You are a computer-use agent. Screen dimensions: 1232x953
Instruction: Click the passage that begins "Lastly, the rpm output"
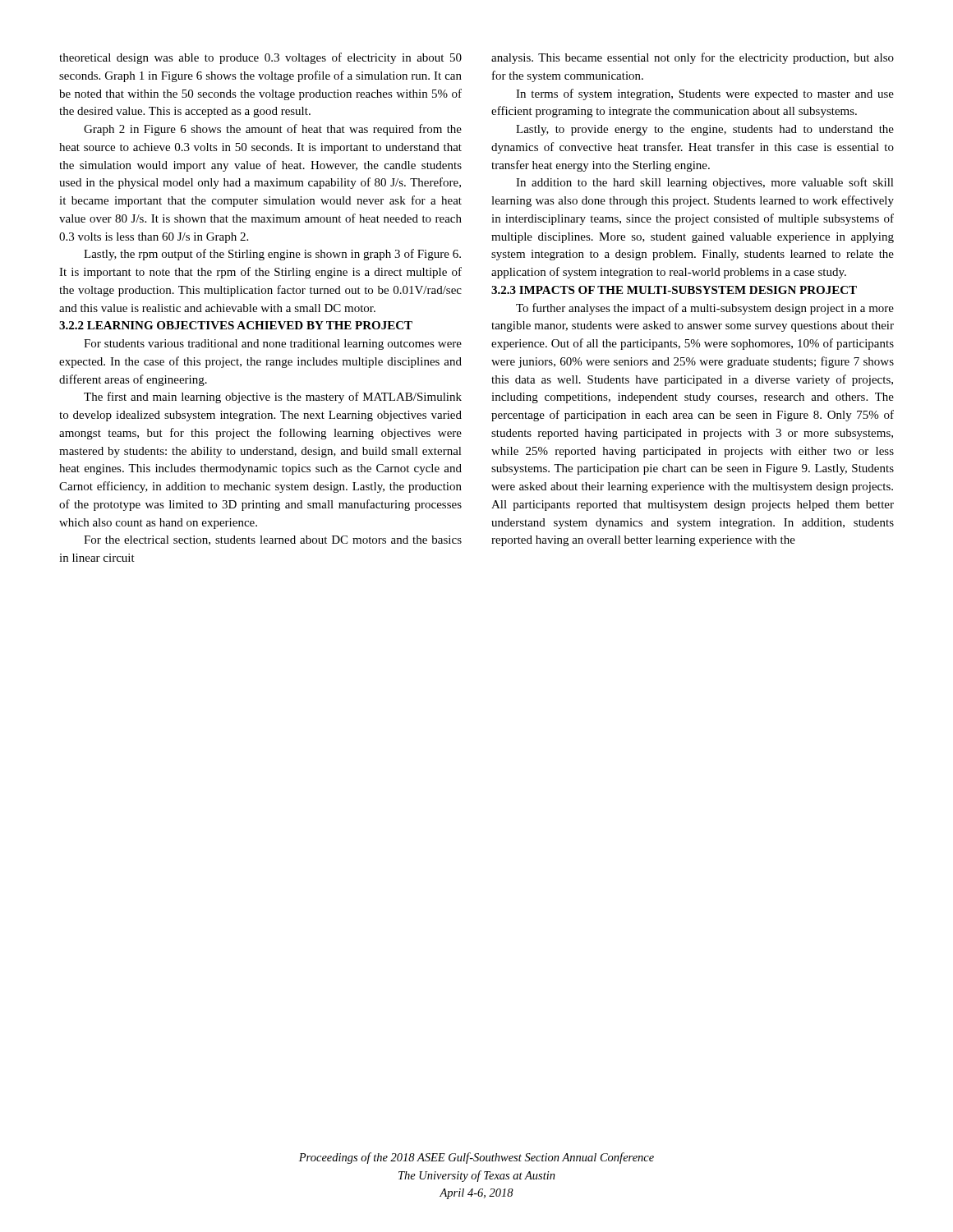[x=260, y=282]
